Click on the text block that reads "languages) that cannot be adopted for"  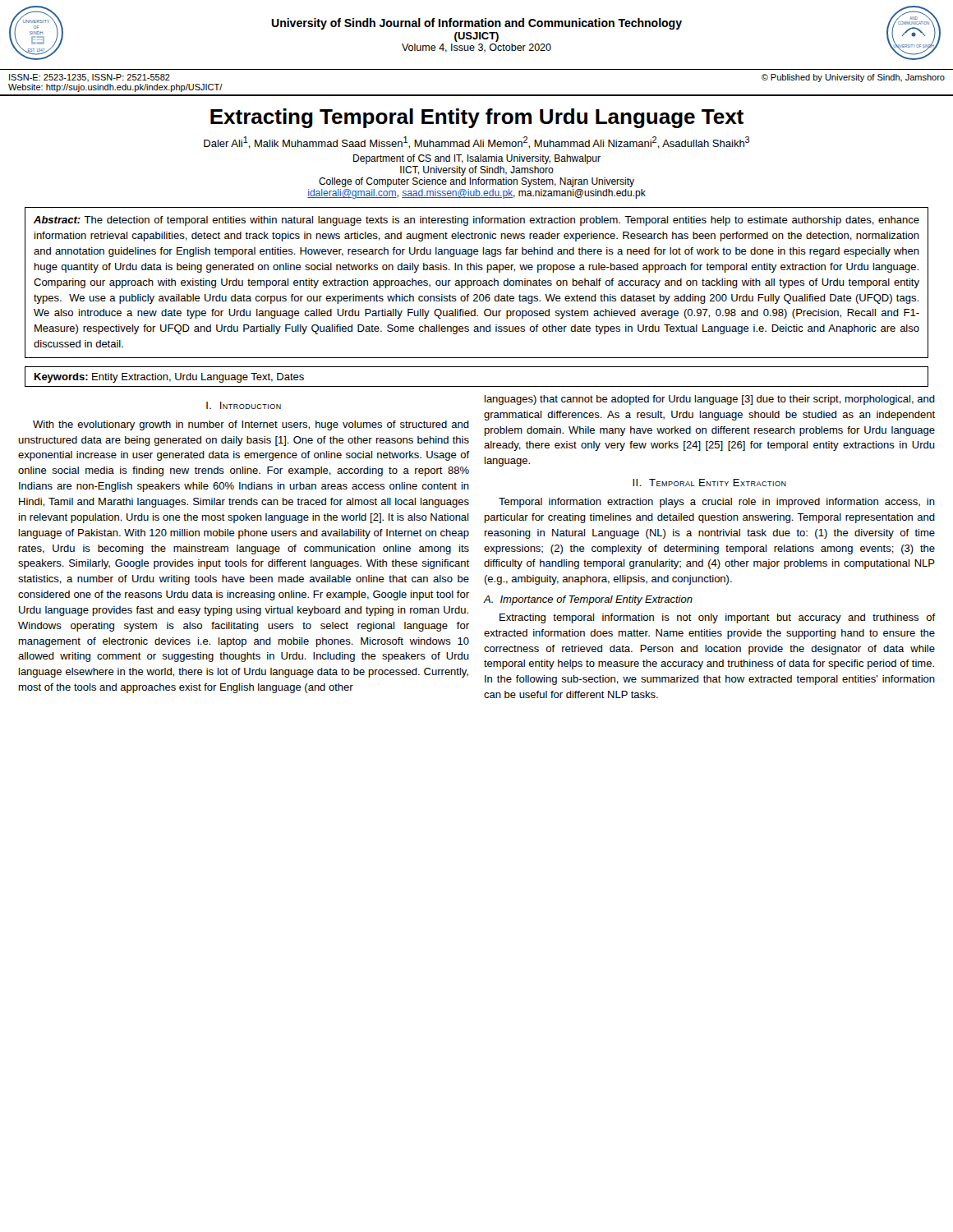tap(709, 430)
